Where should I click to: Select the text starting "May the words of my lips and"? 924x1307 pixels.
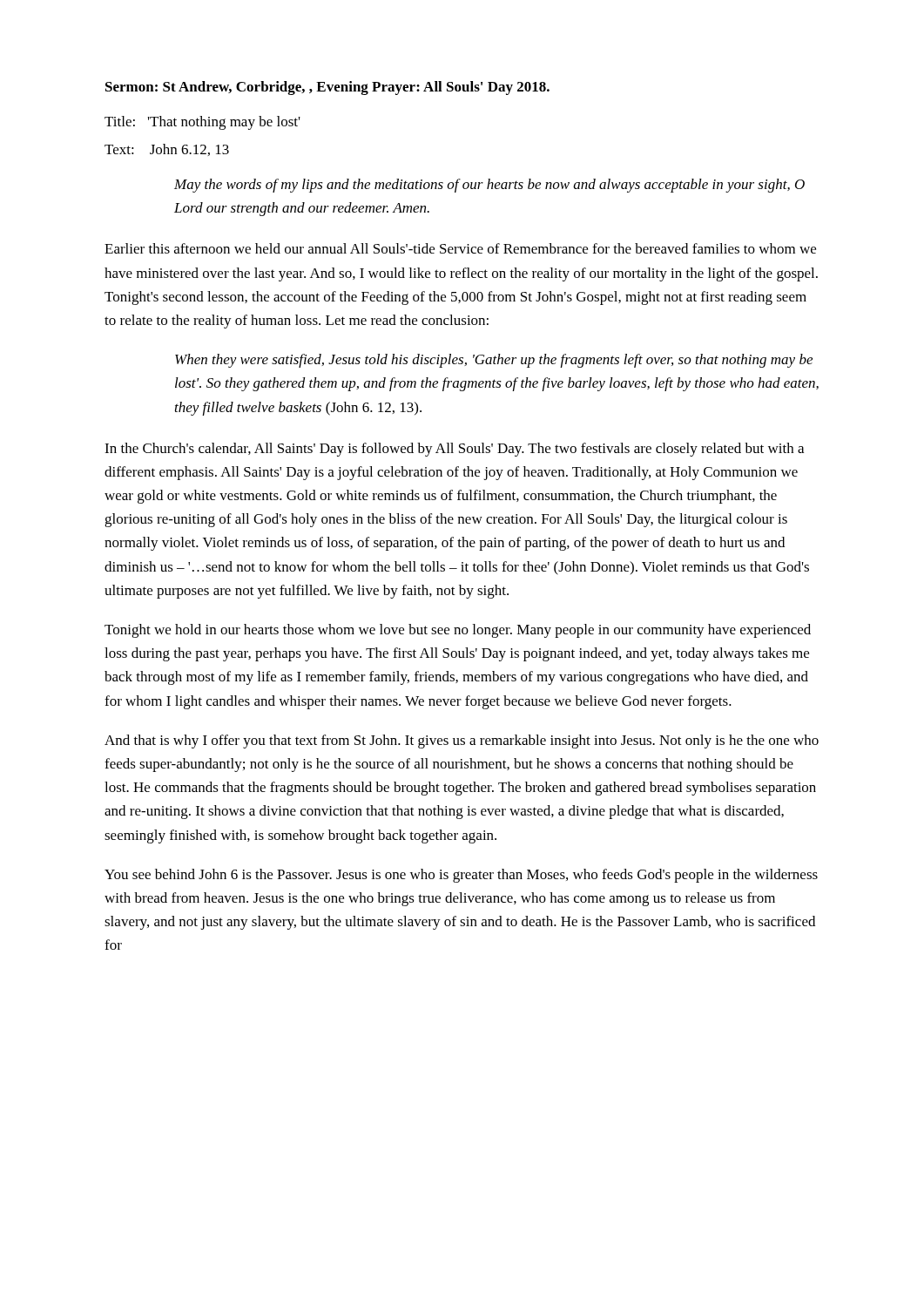coord(489,196)
